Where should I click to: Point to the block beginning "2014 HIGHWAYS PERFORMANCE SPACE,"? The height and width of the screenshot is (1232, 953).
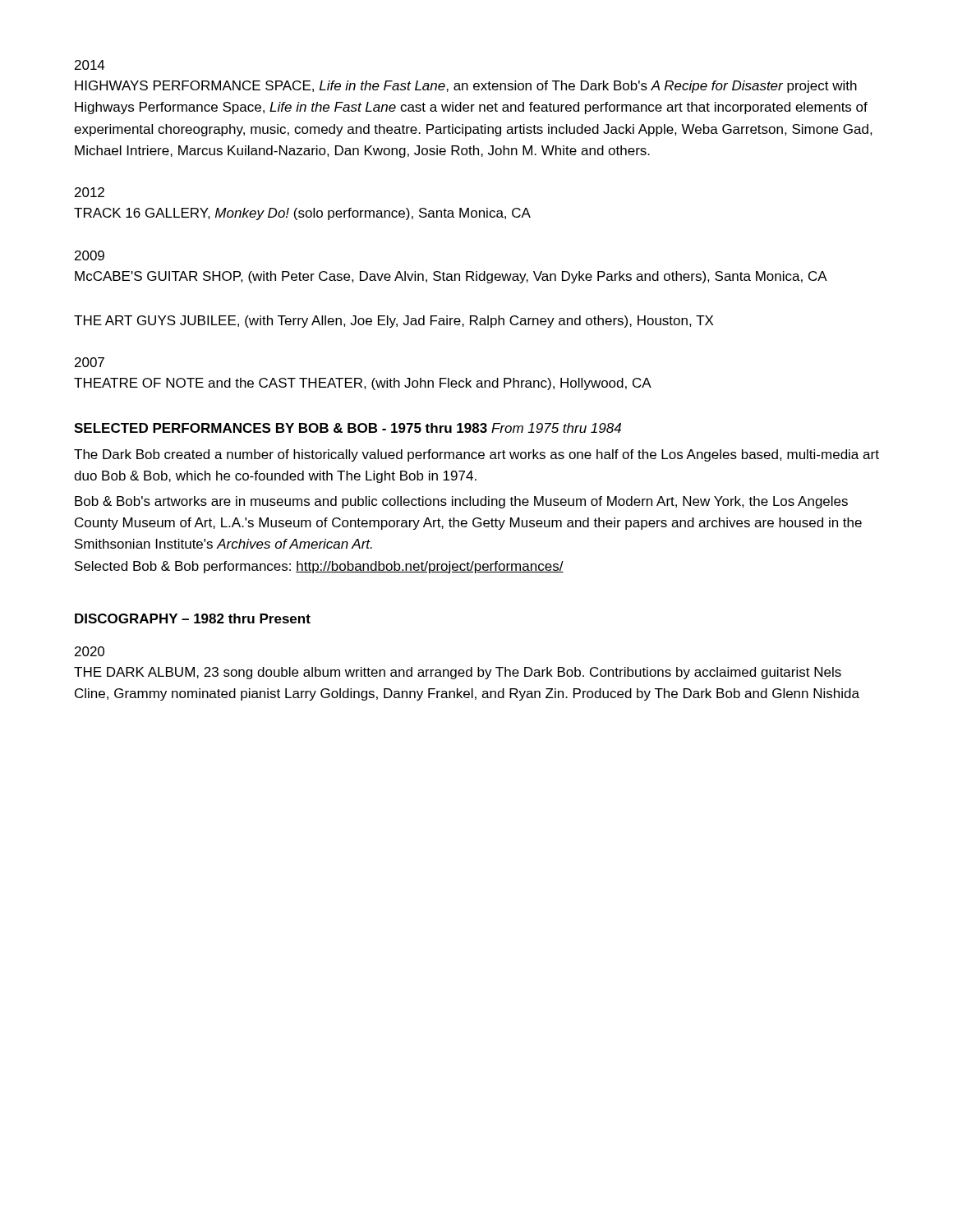click(x=476, y=110)
